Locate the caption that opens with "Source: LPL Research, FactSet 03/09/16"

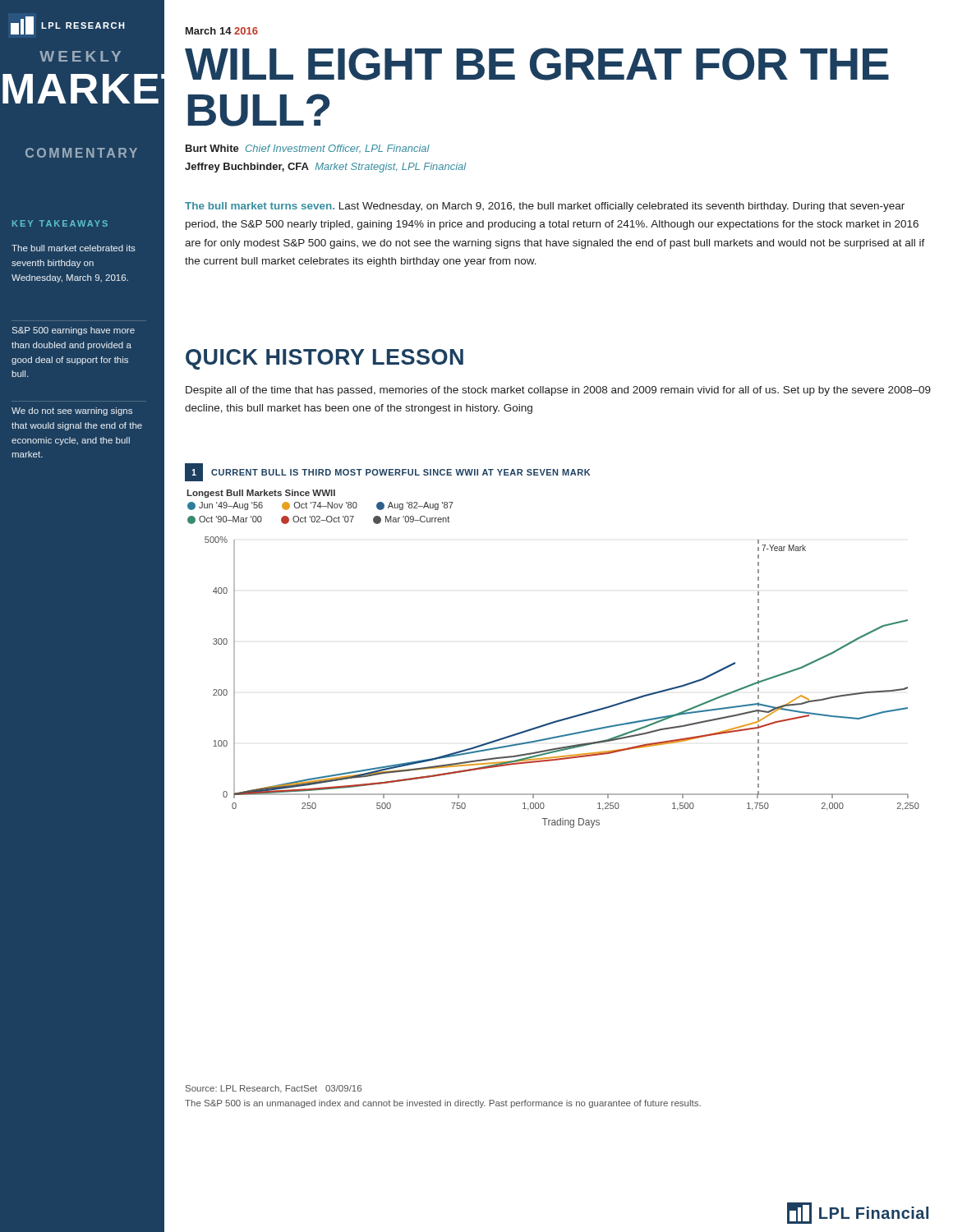[x=443, y=1096]
